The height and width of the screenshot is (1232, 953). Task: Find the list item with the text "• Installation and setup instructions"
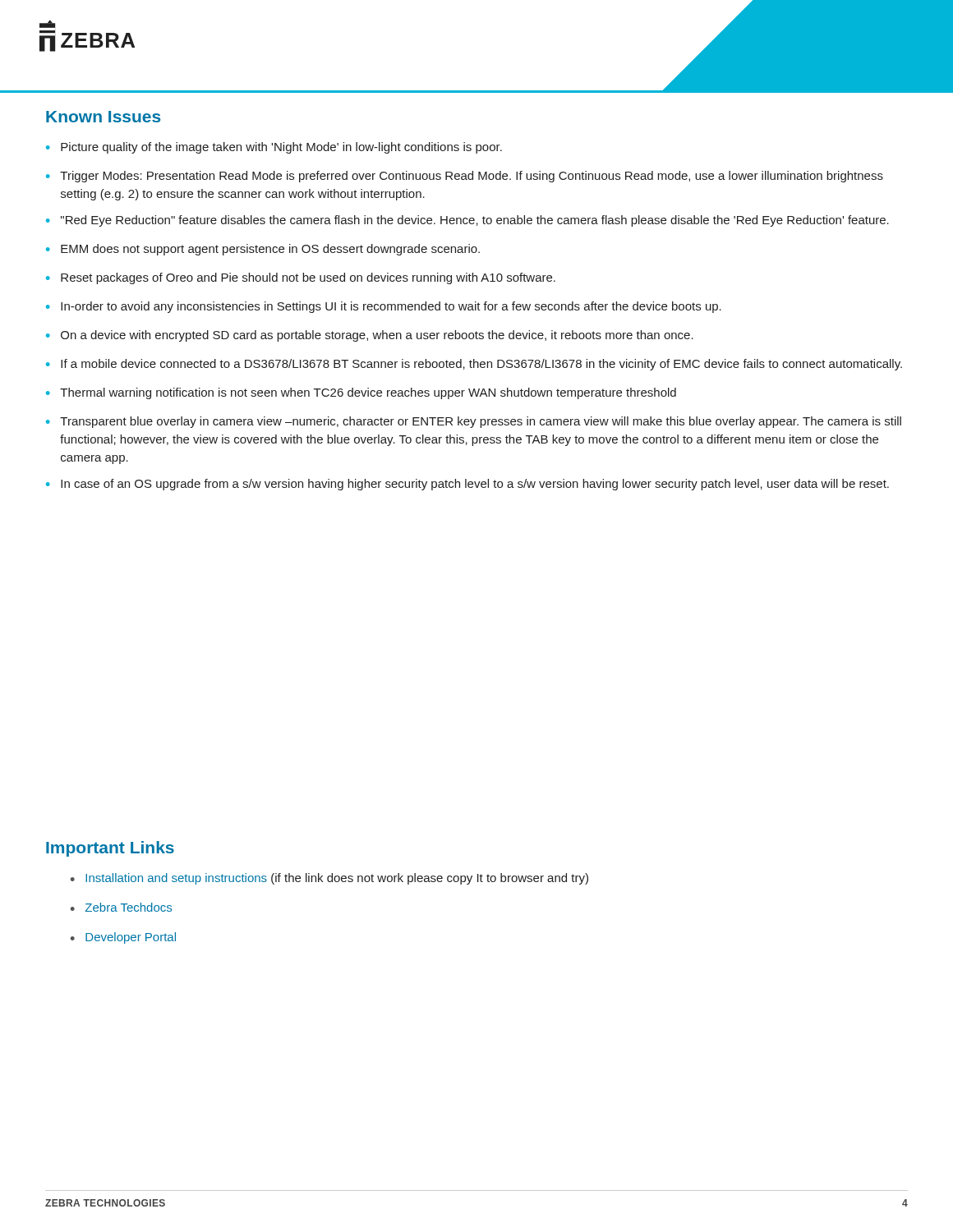click(x=329, y=880)
